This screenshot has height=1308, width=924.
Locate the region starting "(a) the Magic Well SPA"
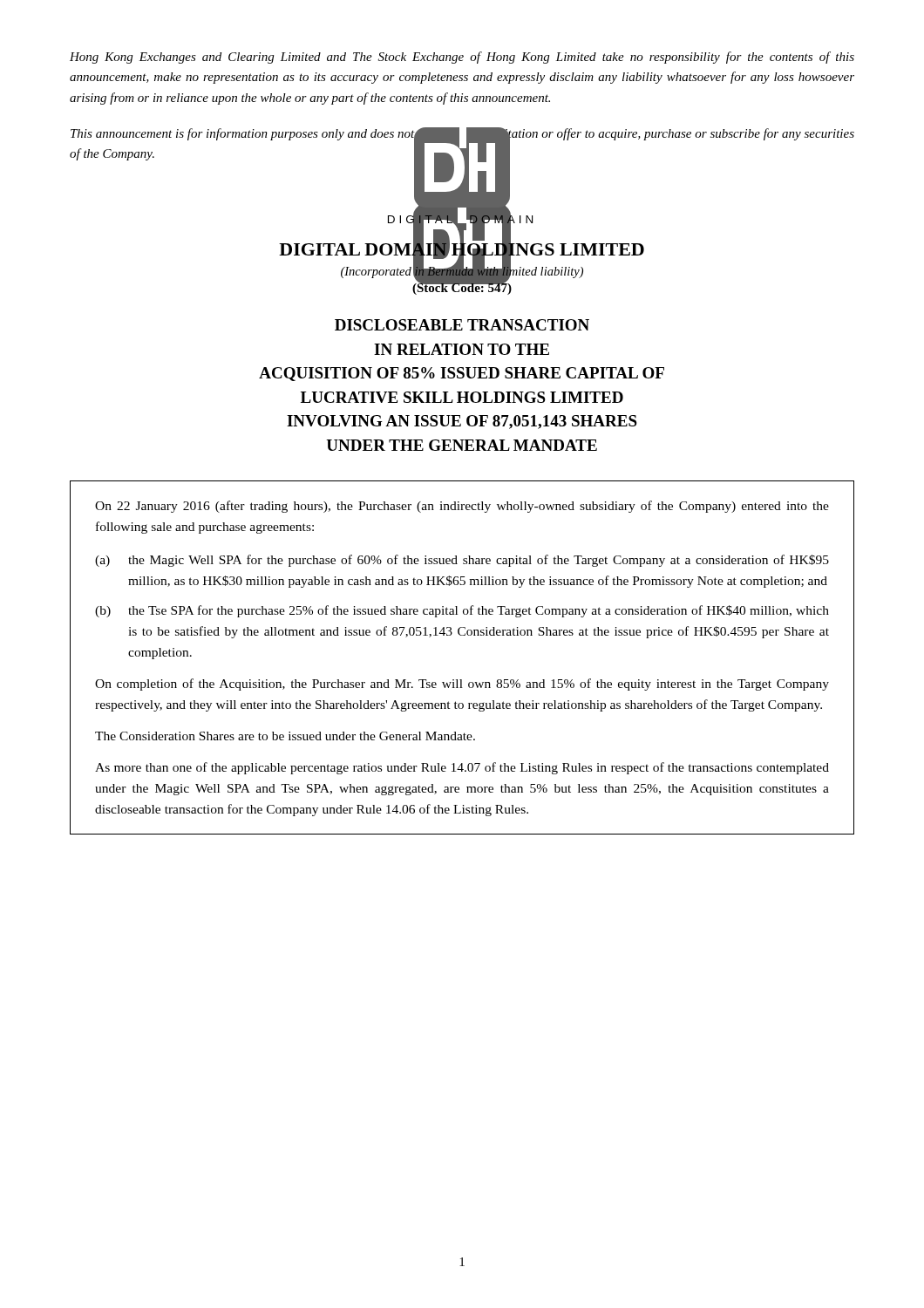click(x=462, y=570)
